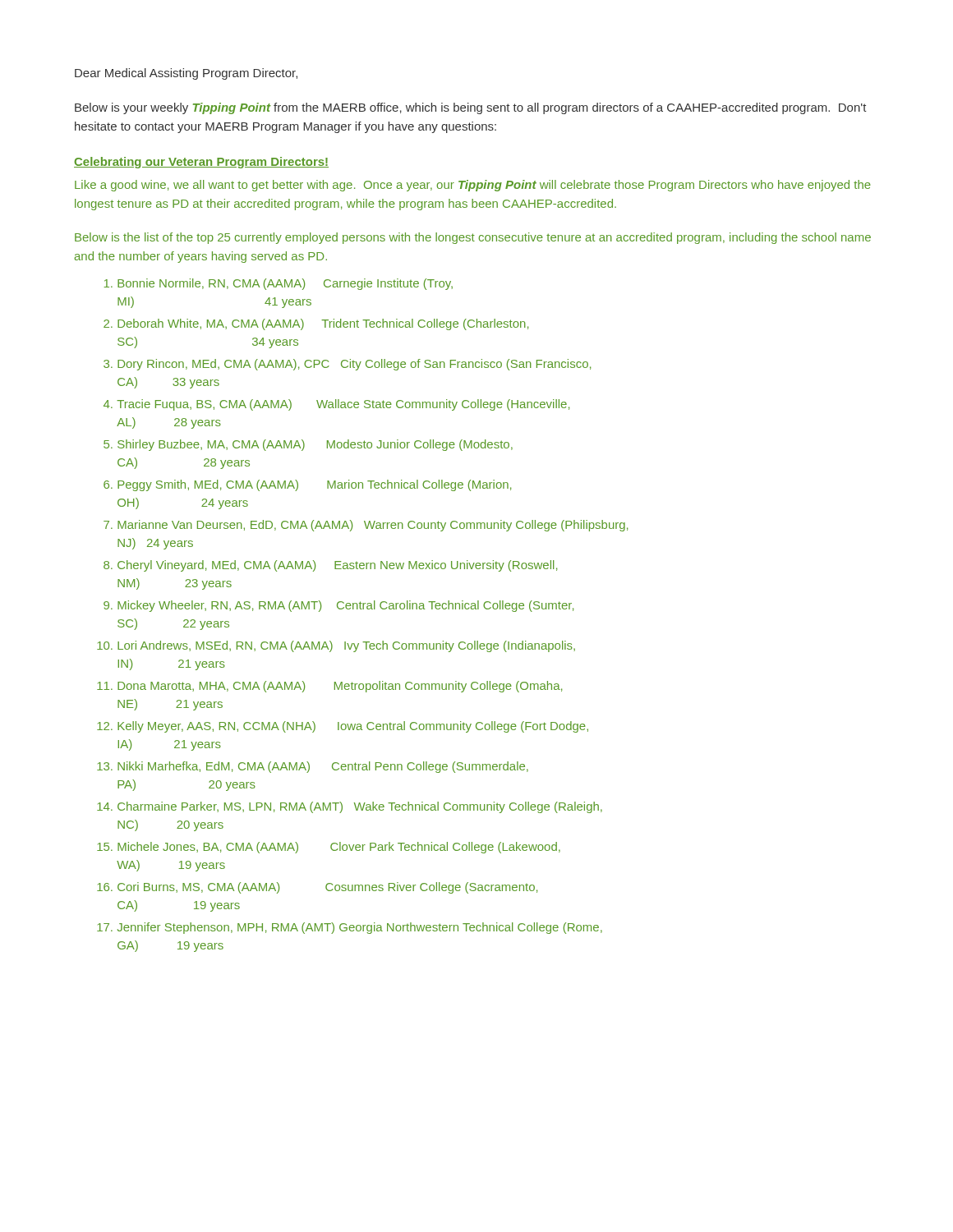
Task: Click the passage that begins "13. Nikki Marhefka,"
Action: 482,775
